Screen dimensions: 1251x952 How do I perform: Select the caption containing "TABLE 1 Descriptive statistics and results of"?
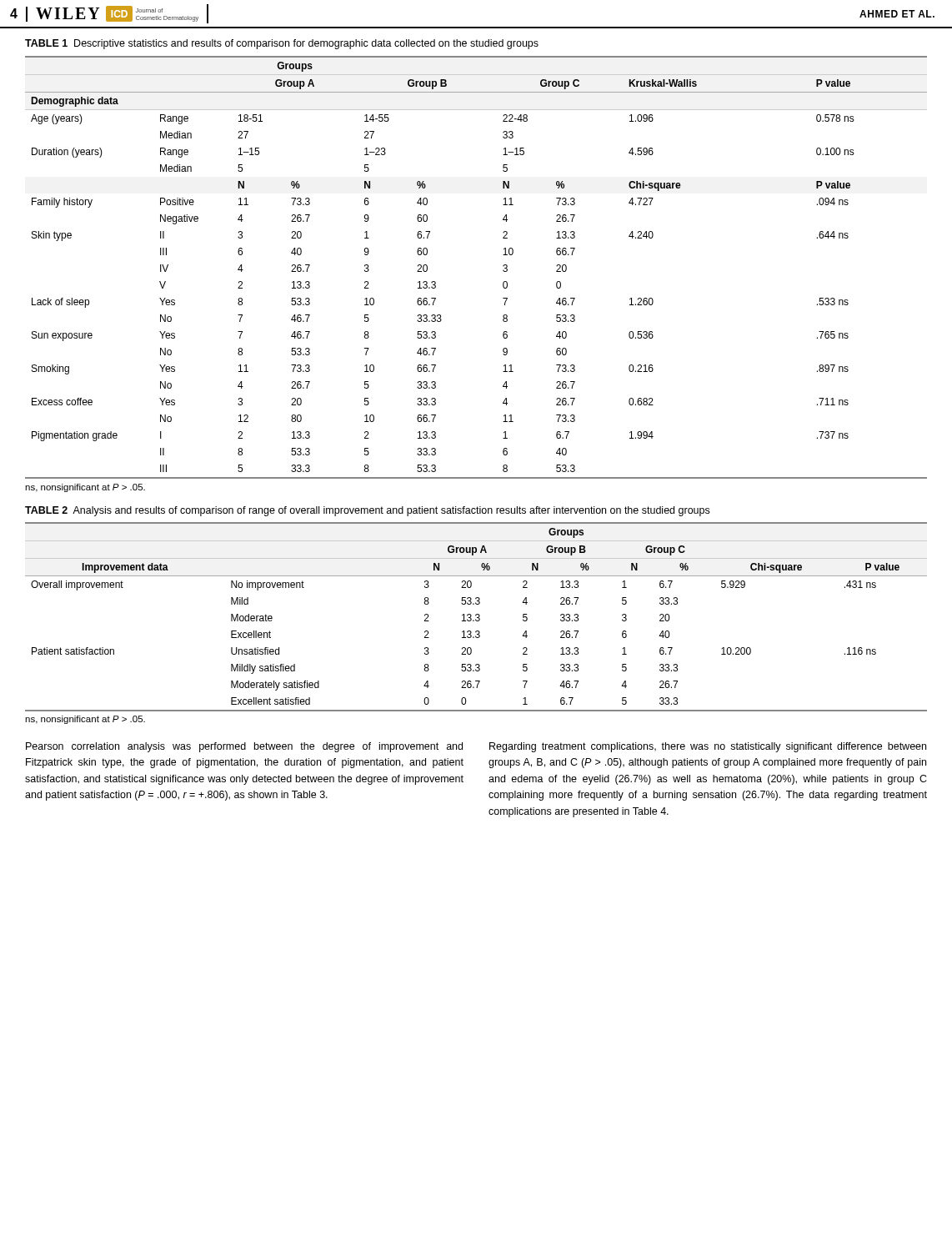[x=282, y=43]
